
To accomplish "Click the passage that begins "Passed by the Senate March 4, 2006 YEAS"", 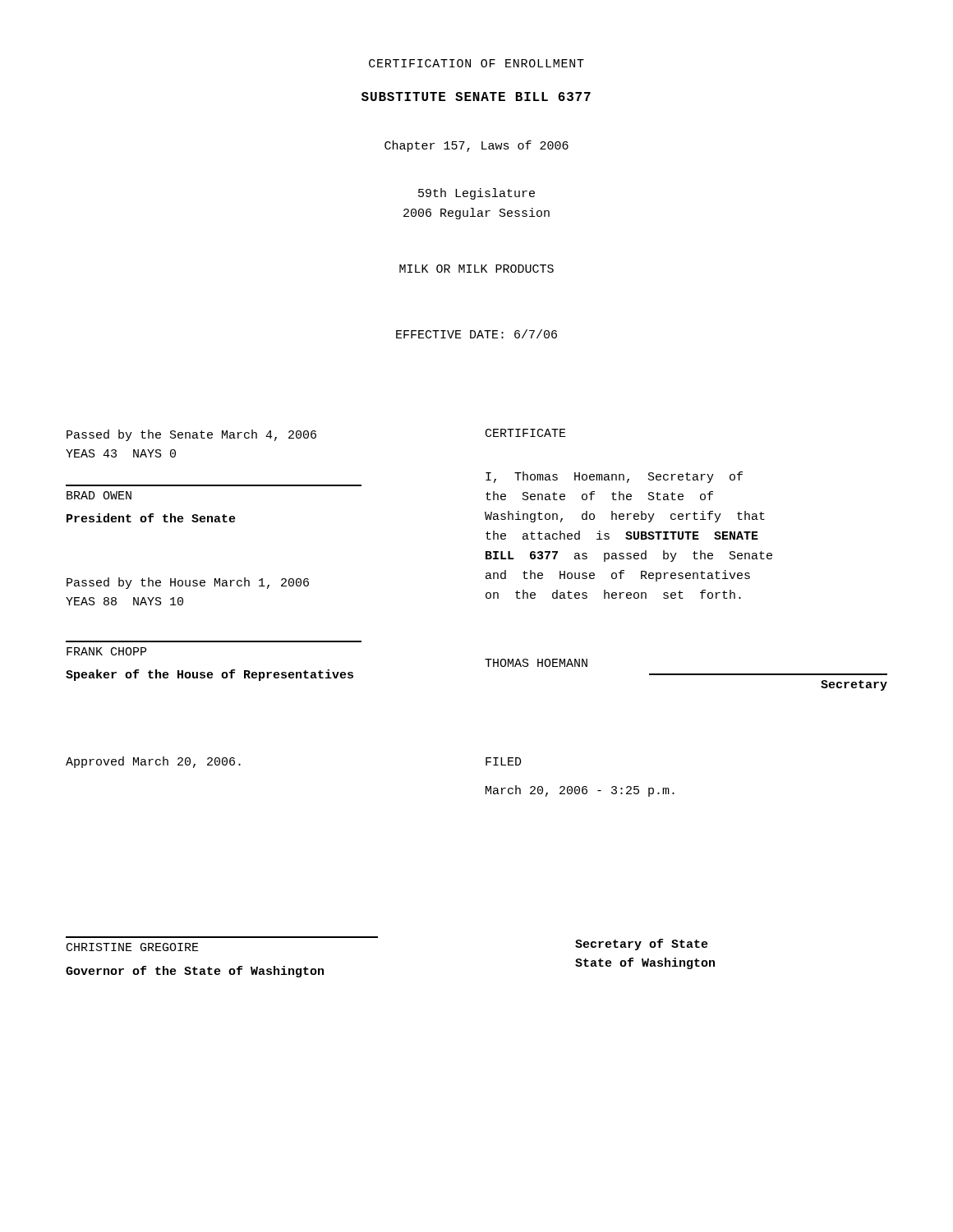I will click(x=191, y=445).
